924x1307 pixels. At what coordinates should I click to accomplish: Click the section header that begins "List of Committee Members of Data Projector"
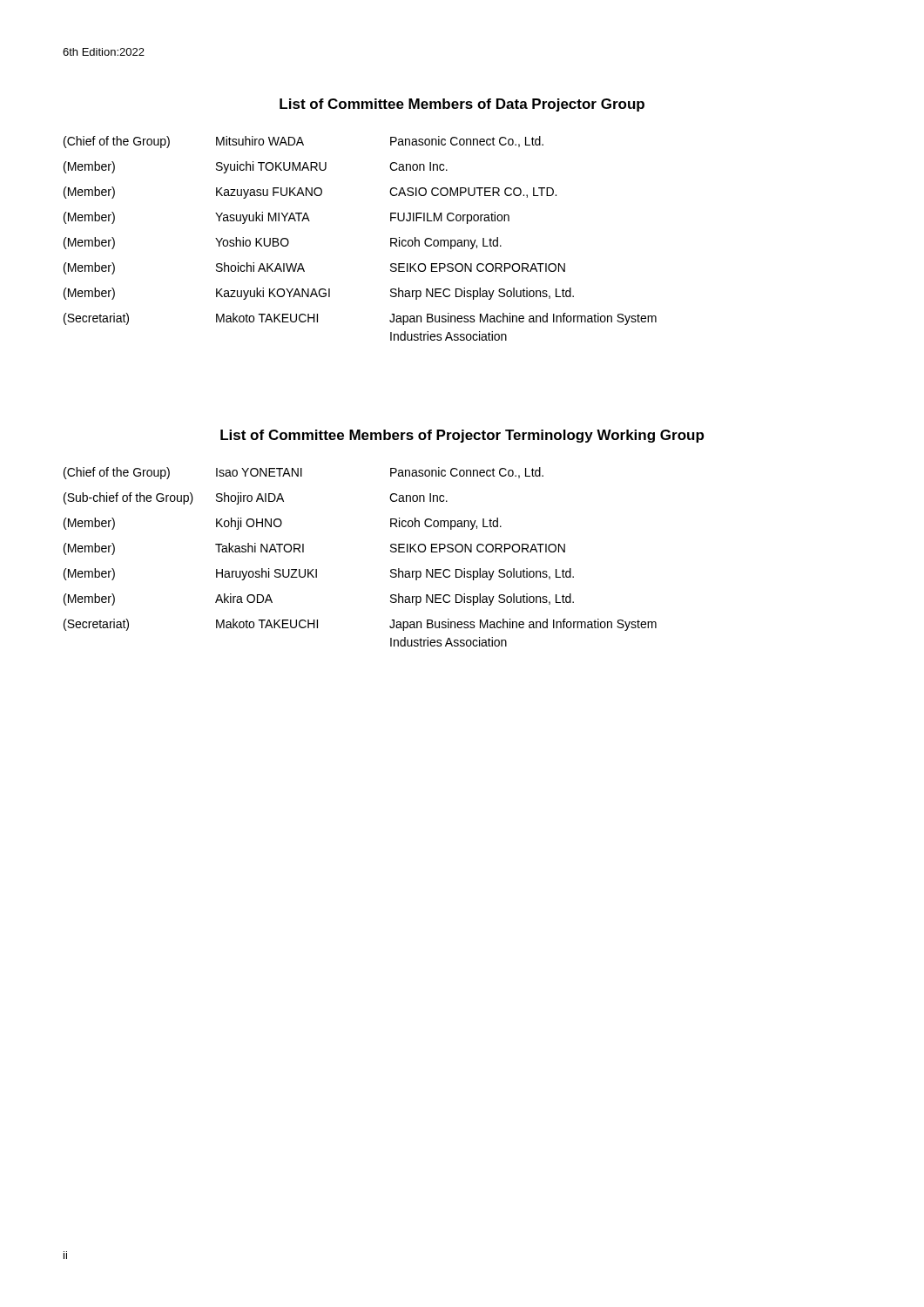[462, 104]
